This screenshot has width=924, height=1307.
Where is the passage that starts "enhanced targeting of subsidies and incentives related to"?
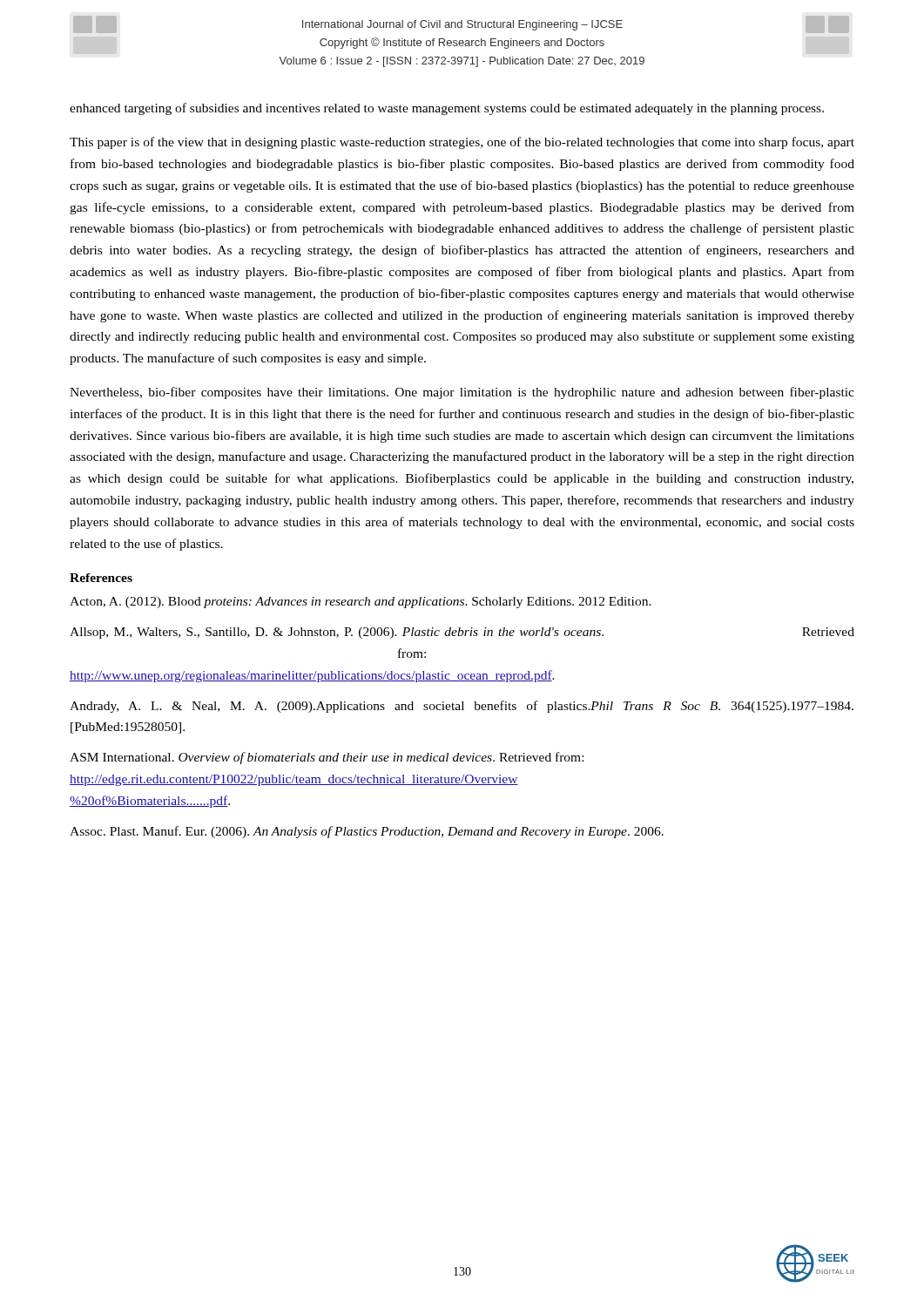(x=462, y=109)
